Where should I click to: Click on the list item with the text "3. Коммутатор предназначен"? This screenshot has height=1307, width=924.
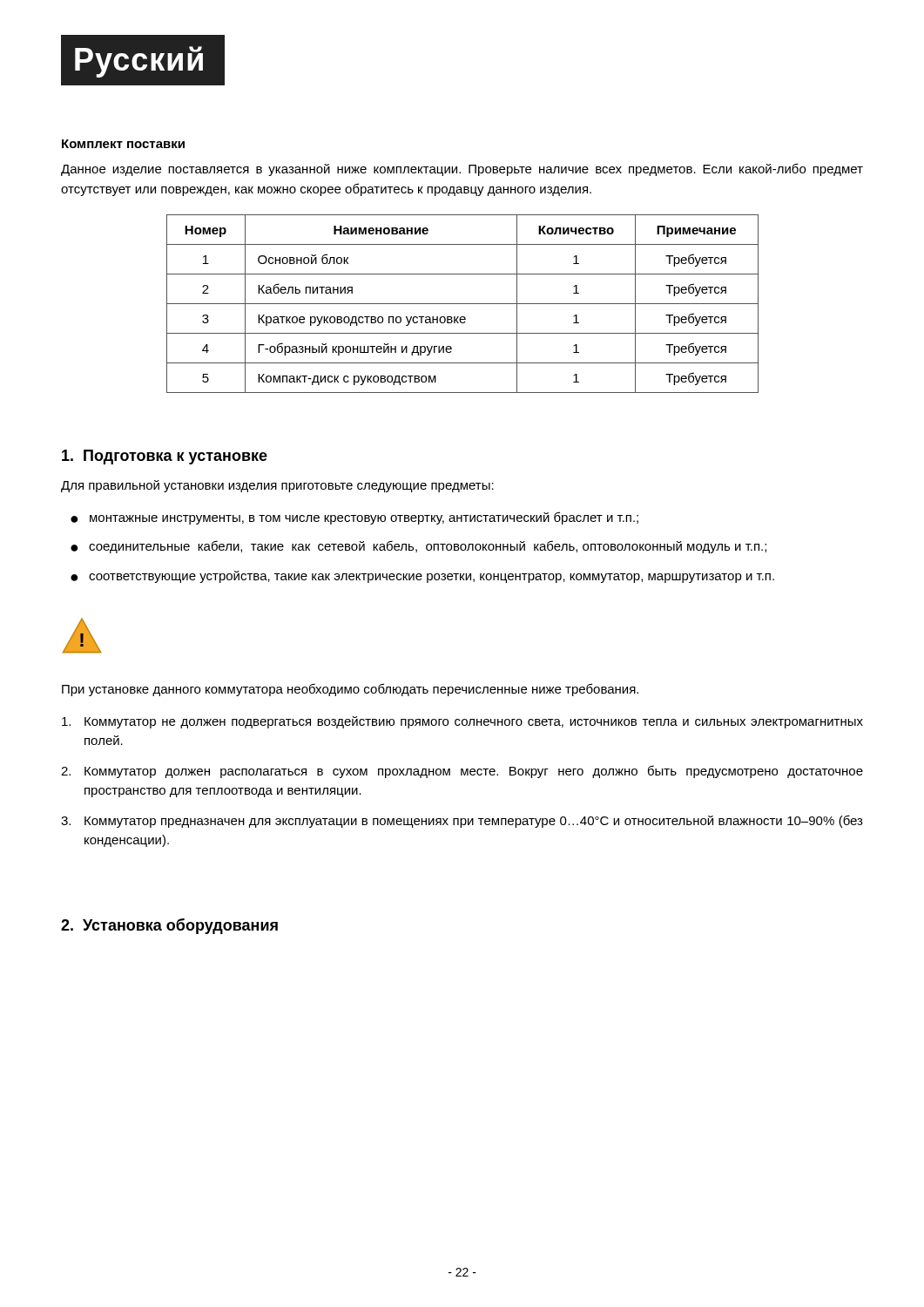pos(462,831)
